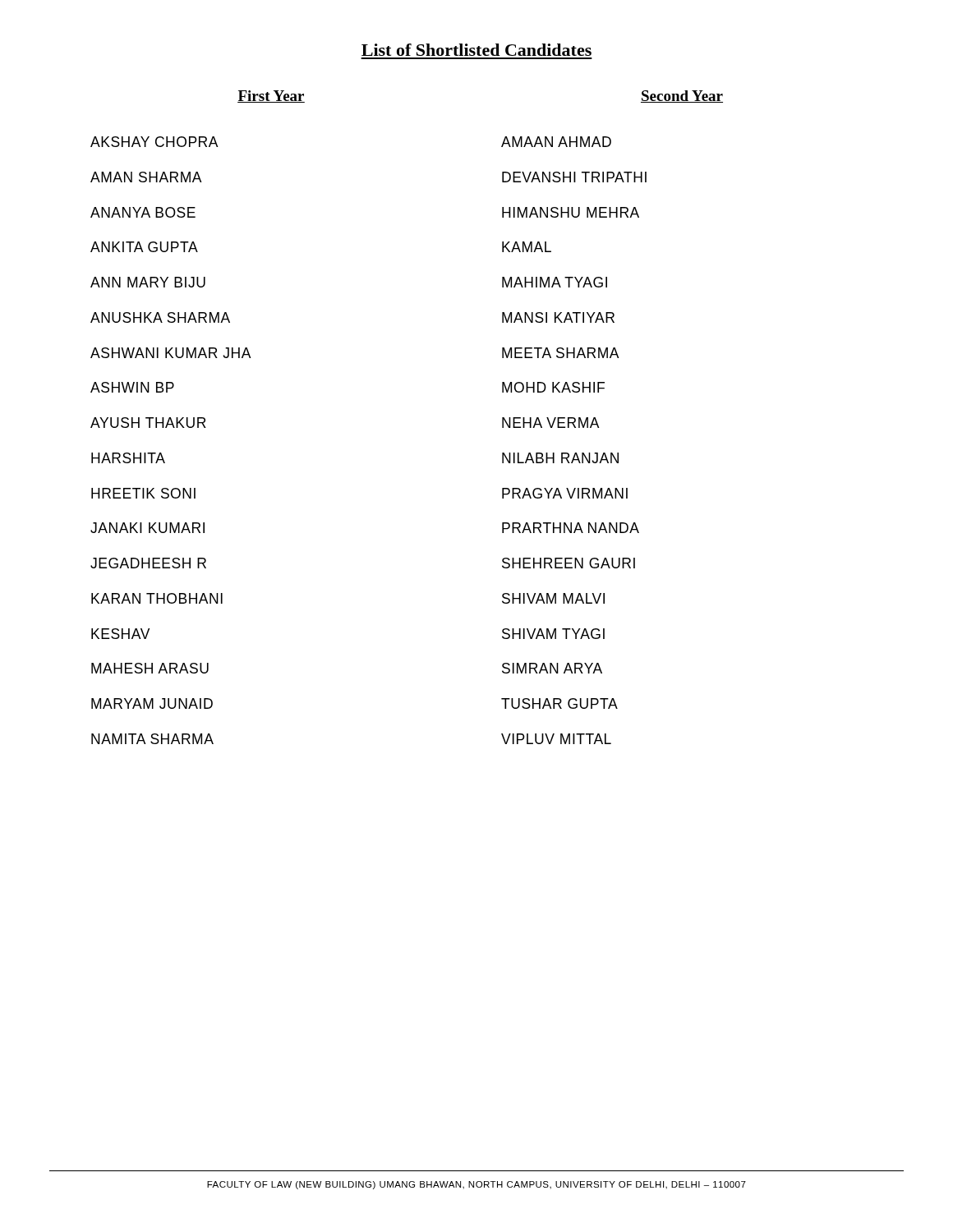
Task: Find "SHEHREEN GAURI" on this page
Action: coord(569,563)
